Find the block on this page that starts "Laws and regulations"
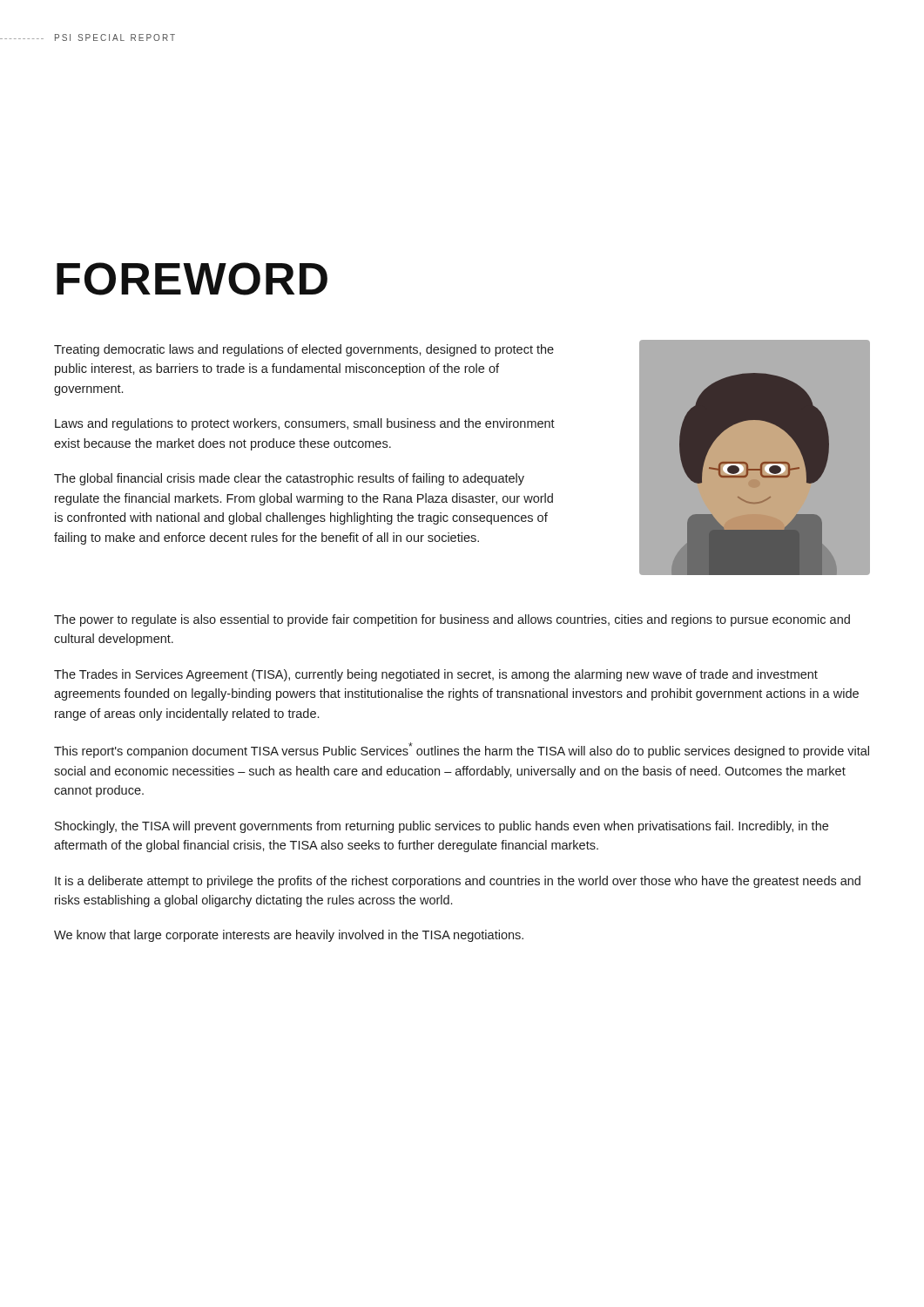 (307, 434)
